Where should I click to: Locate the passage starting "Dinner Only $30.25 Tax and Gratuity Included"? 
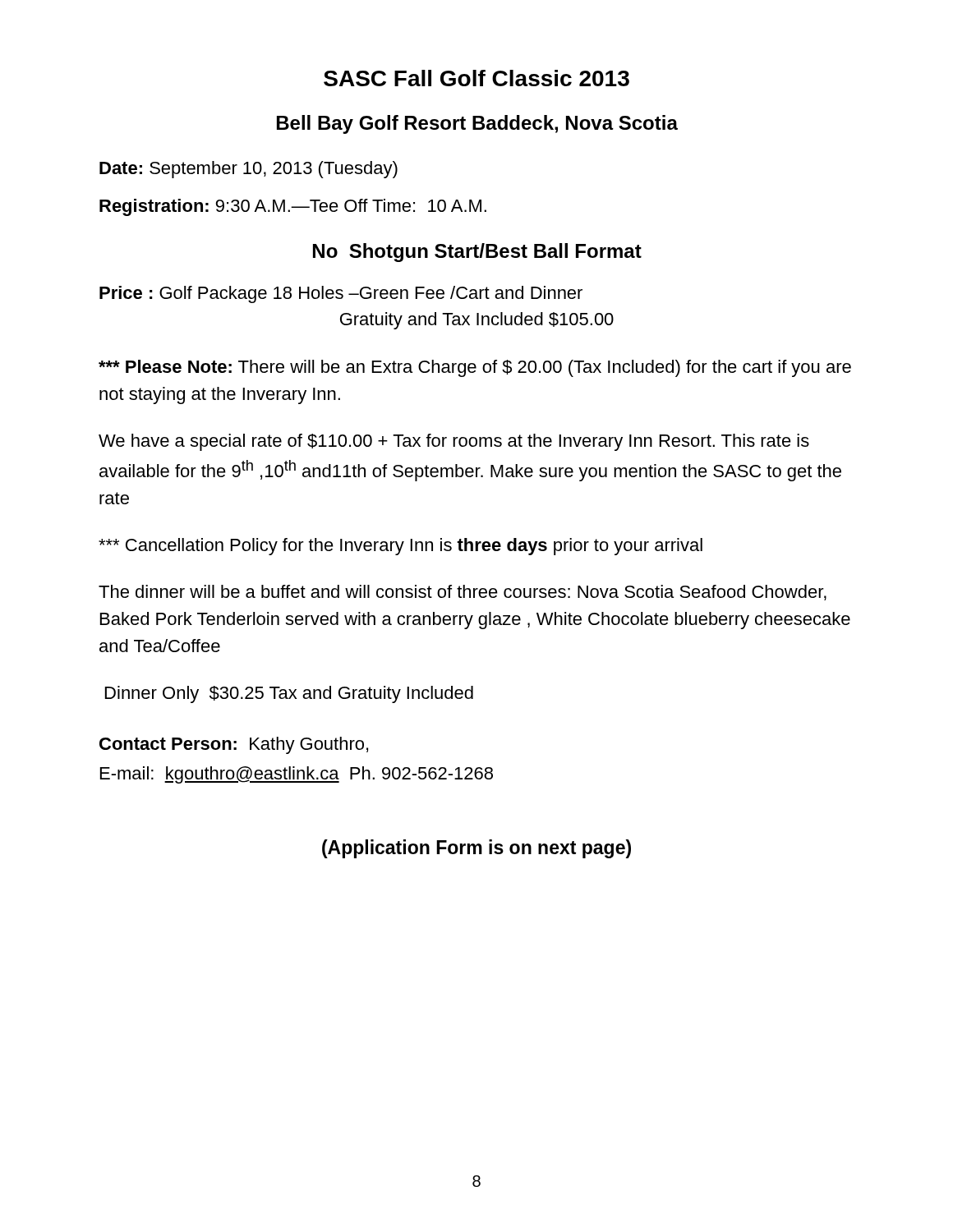(286, 693)
